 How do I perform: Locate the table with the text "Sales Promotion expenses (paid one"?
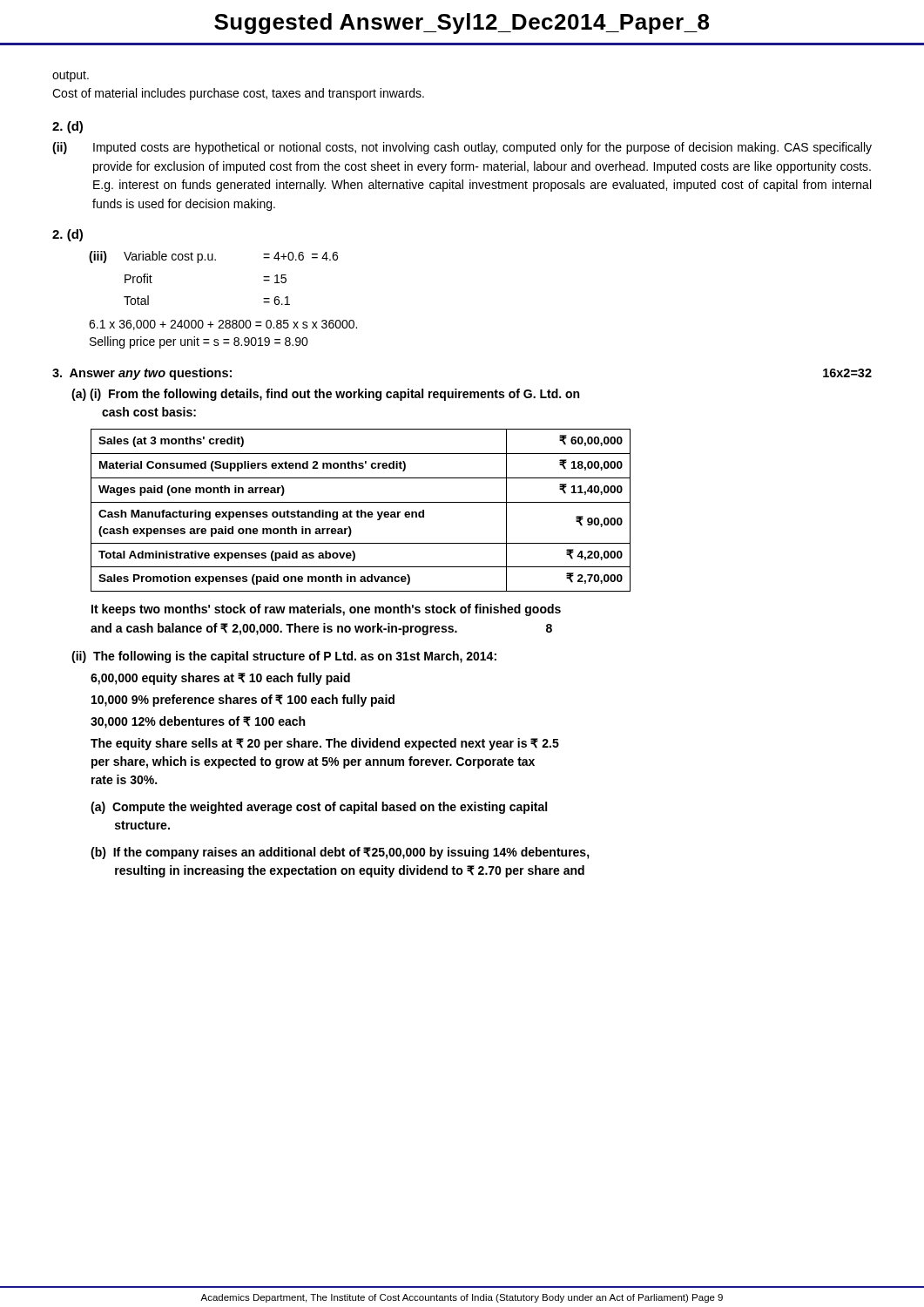[x=462, y=510]
